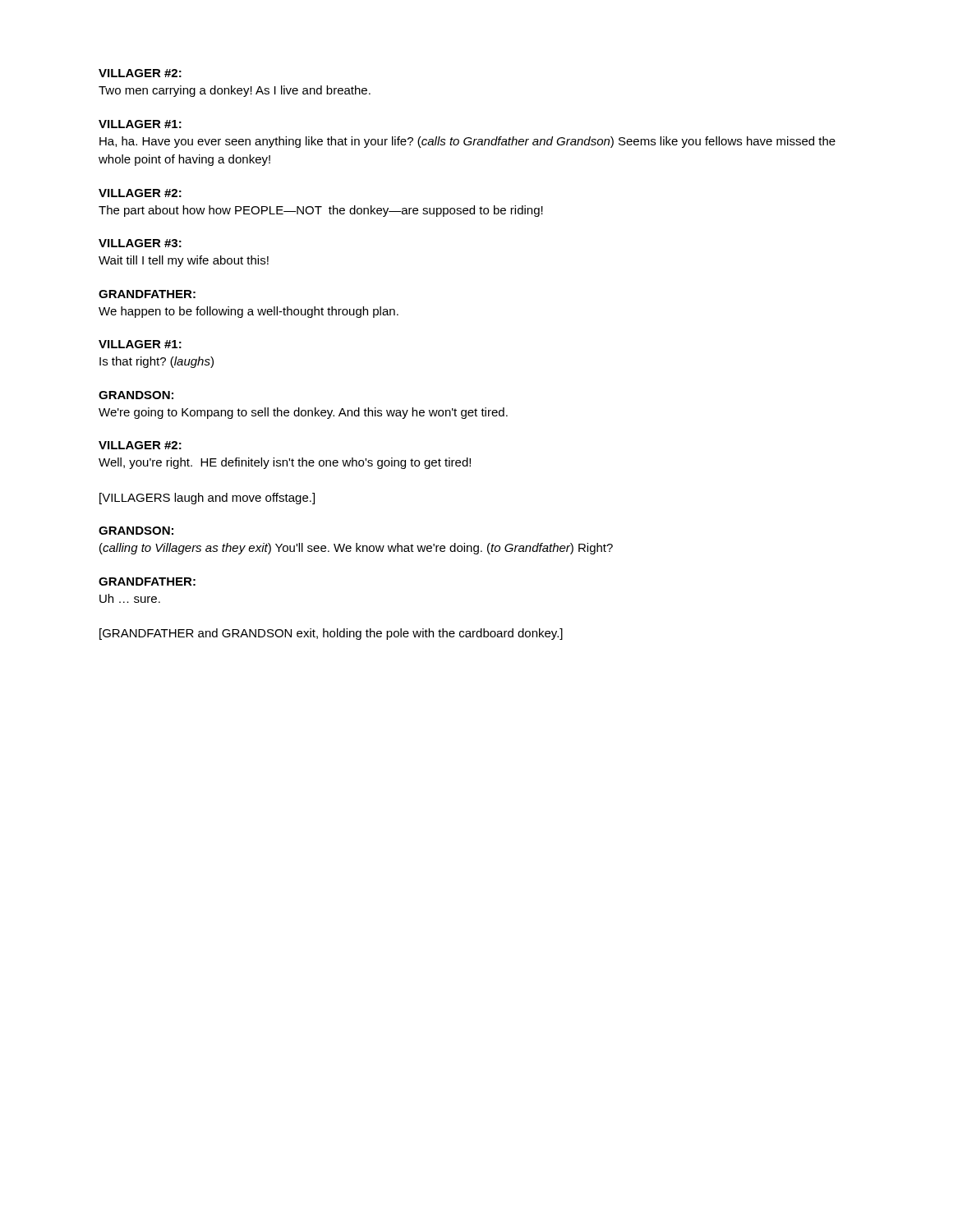Find the region starting "GRANDFATHER: Uh … sure."

click(147, 582)
